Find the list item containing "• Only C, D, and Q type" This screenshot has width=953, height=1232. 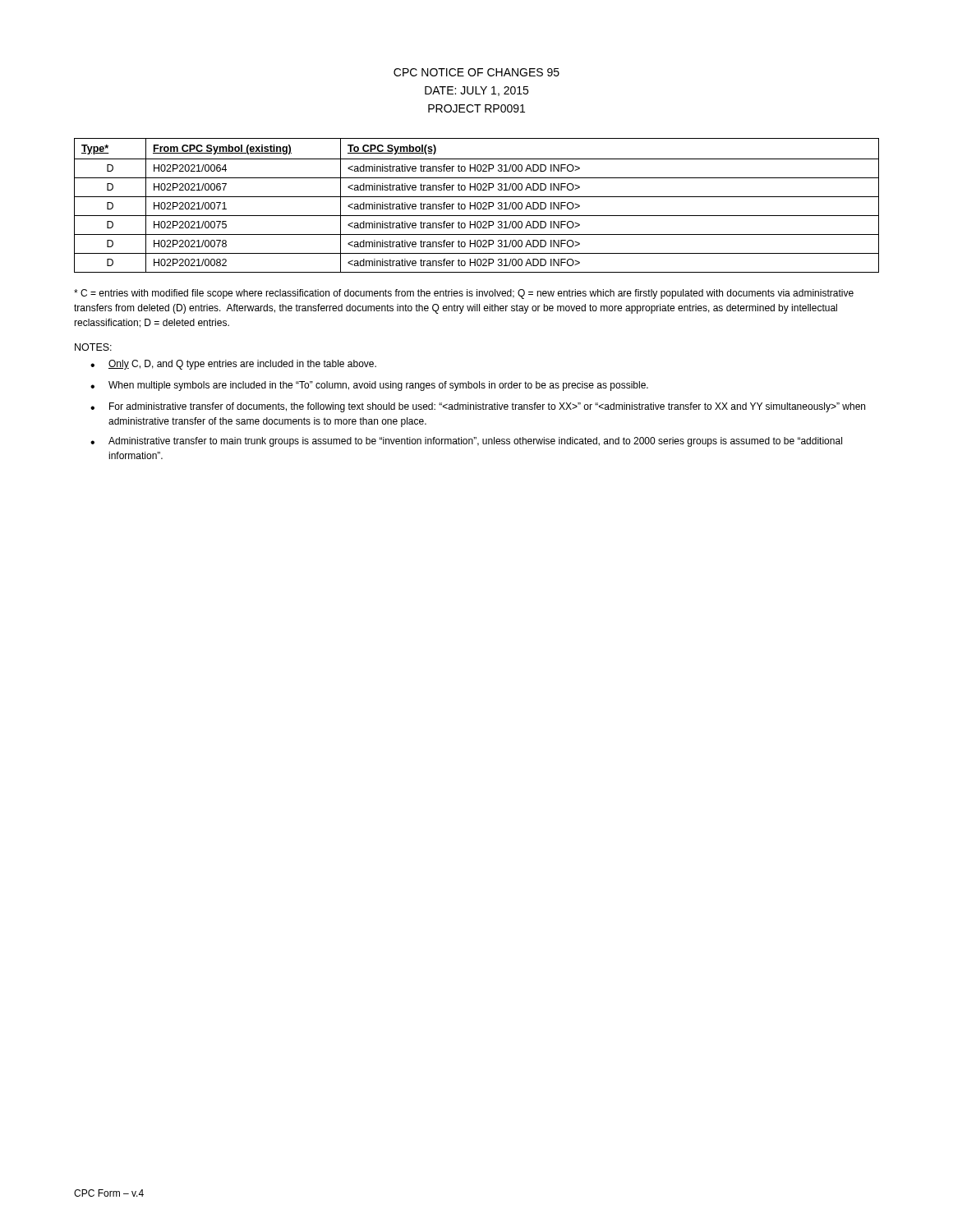pyautogui.click(x=233, y=365)
